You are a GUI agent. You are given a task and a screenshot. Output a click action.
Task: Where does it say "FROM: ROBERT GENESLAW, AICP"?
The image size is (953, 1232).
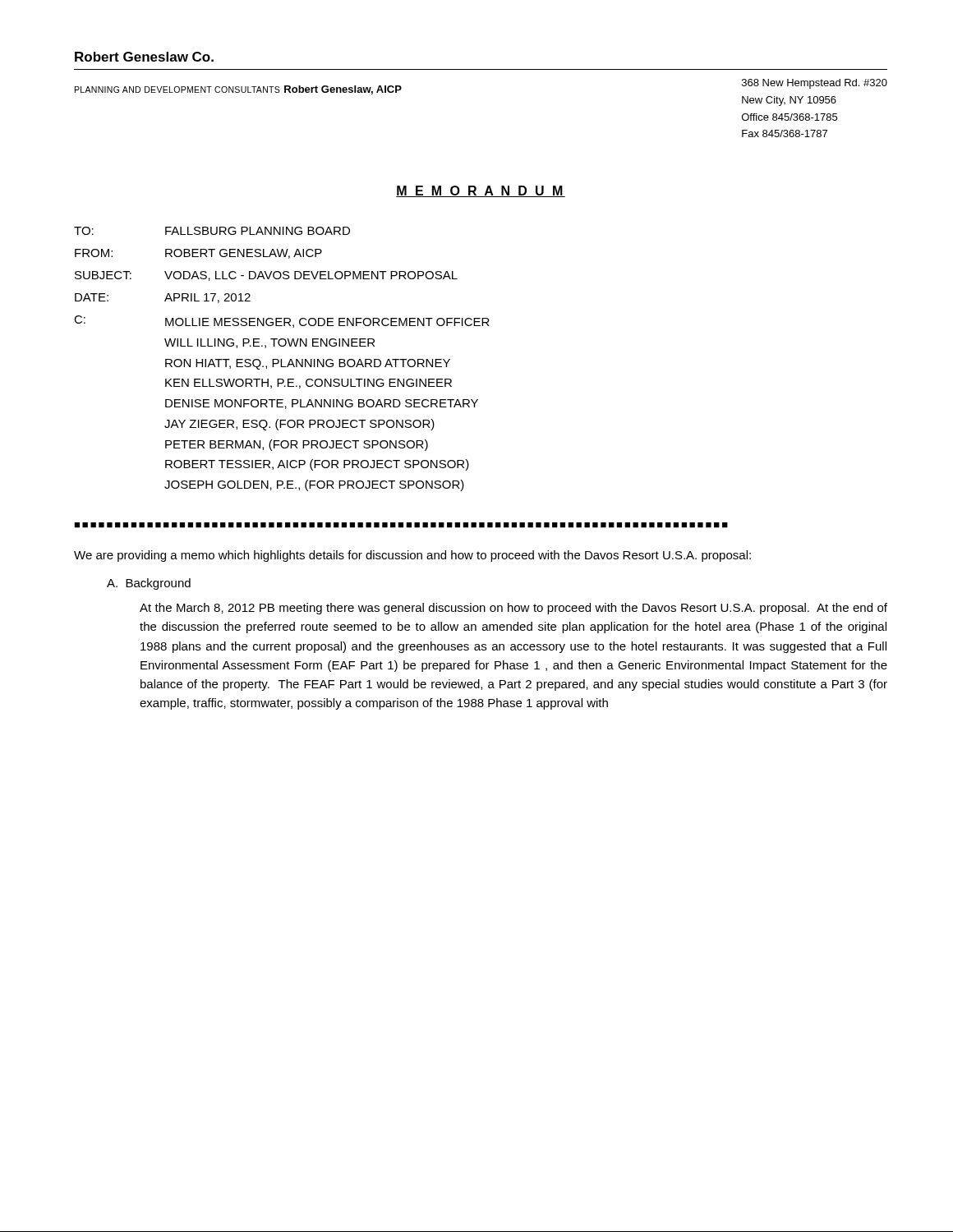(198, 254)
